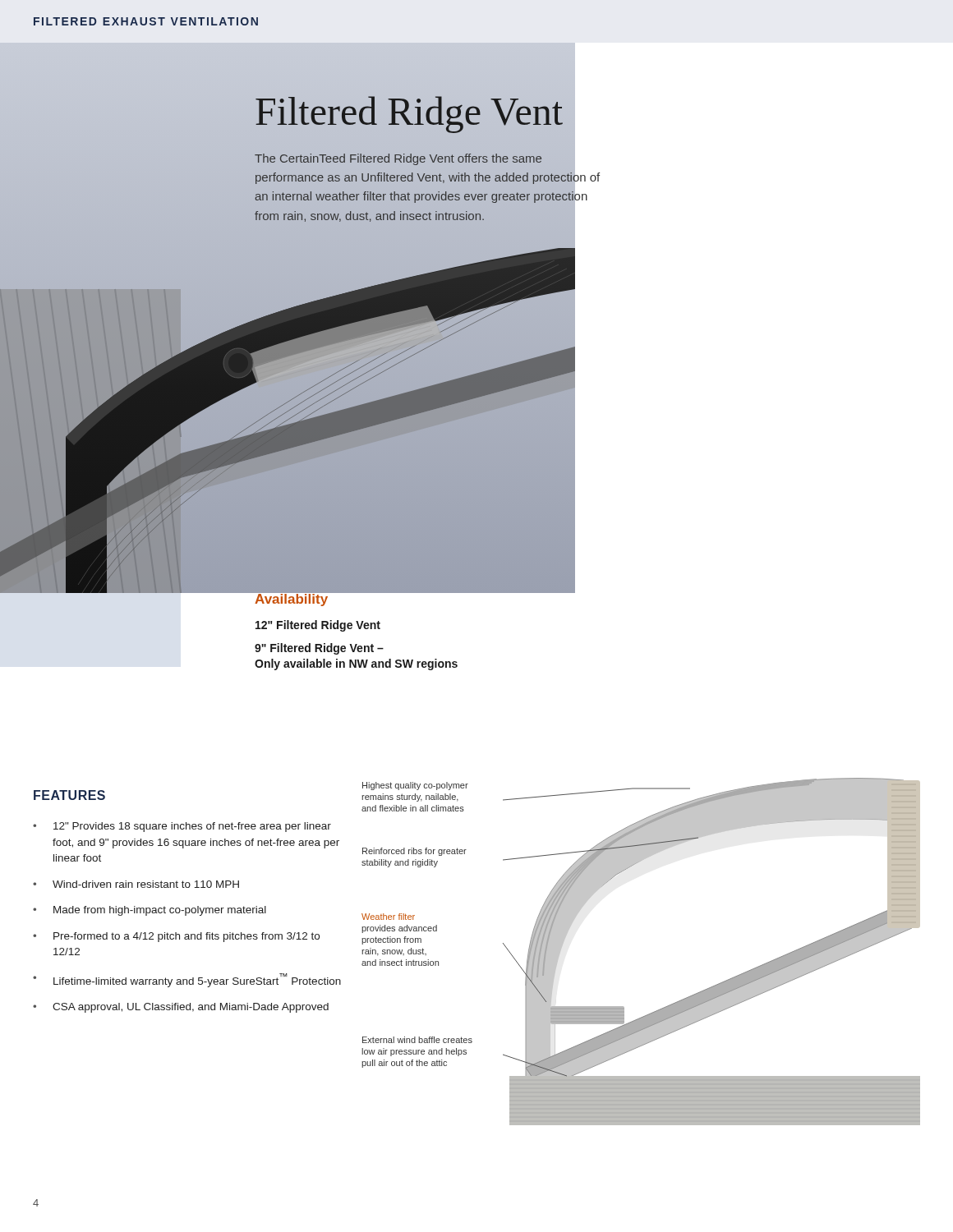The image size is (953, 1232).
Task: Find the text starting "• Made from high-impact"
Action: click(x=150, y=910)
